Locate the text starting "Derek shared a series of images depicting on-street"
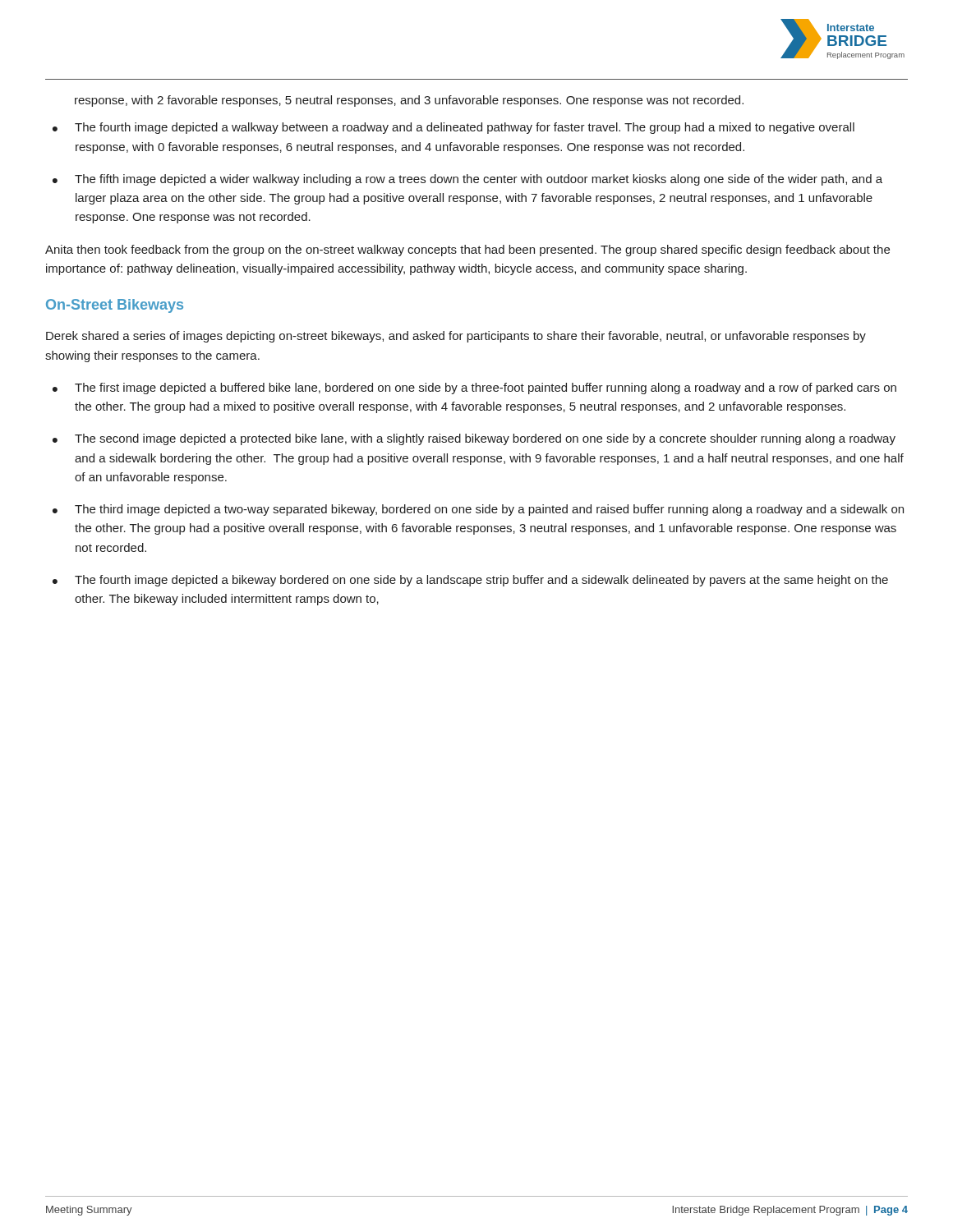 coord(455,345)
